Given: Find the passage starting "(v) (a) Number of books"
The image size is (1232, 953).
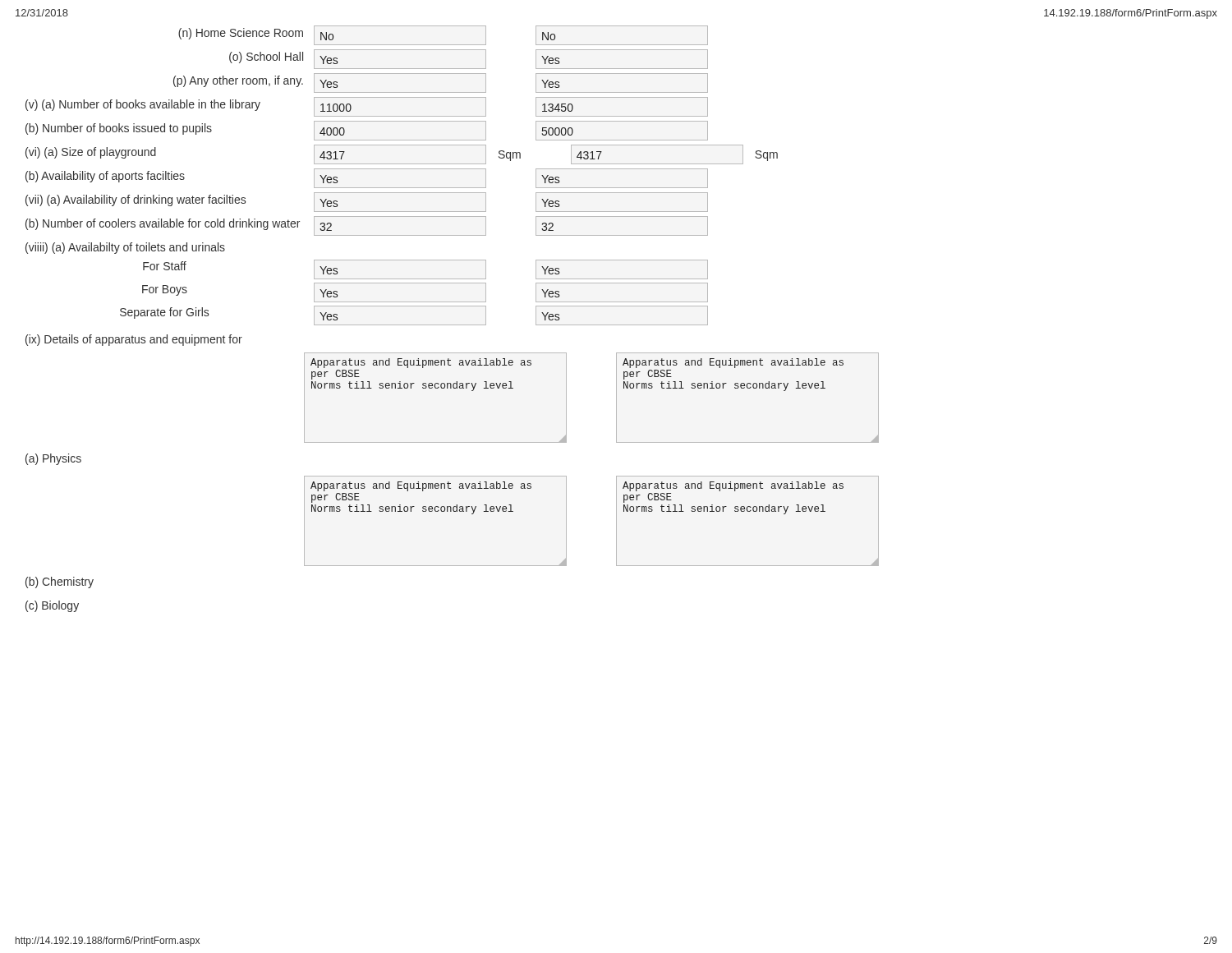Looking at the screenshot, I should point(366,107).
